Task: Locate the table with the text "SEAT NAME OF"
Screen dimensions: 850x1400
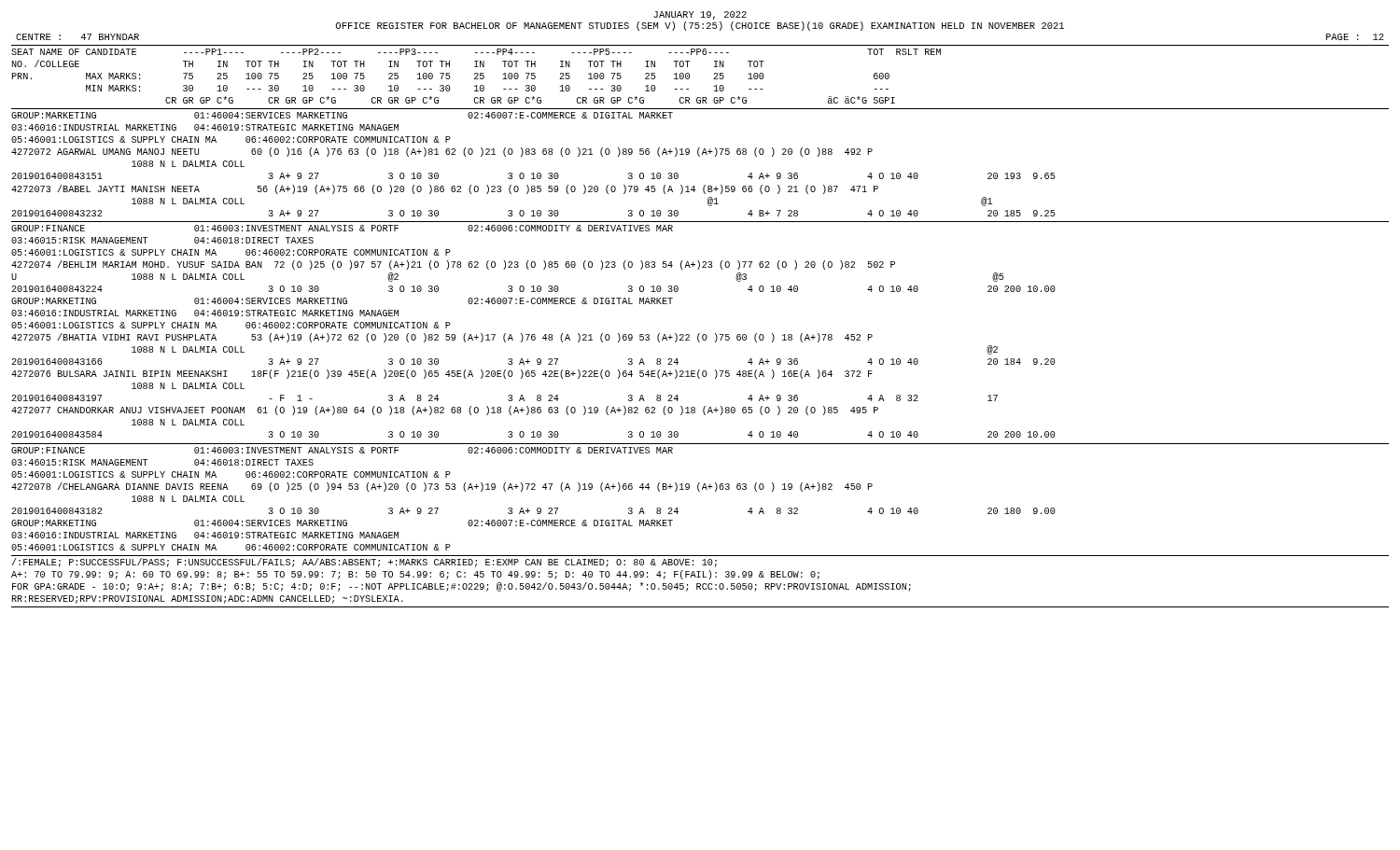Action: pos(700,77)
